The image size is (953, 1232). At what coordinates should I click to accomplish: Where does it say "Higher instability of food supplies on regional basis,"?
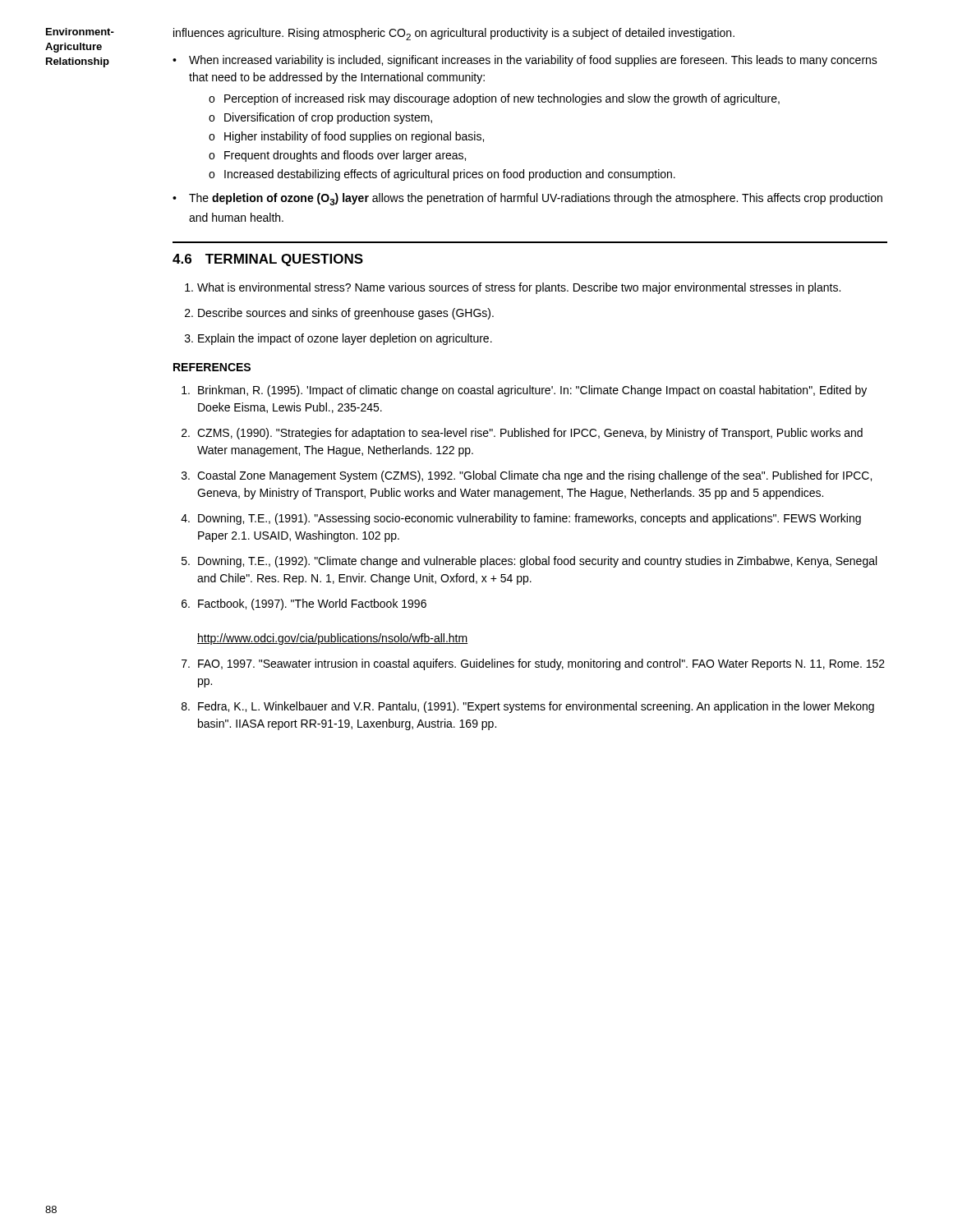pyautogui.click(x=354, y=137)
